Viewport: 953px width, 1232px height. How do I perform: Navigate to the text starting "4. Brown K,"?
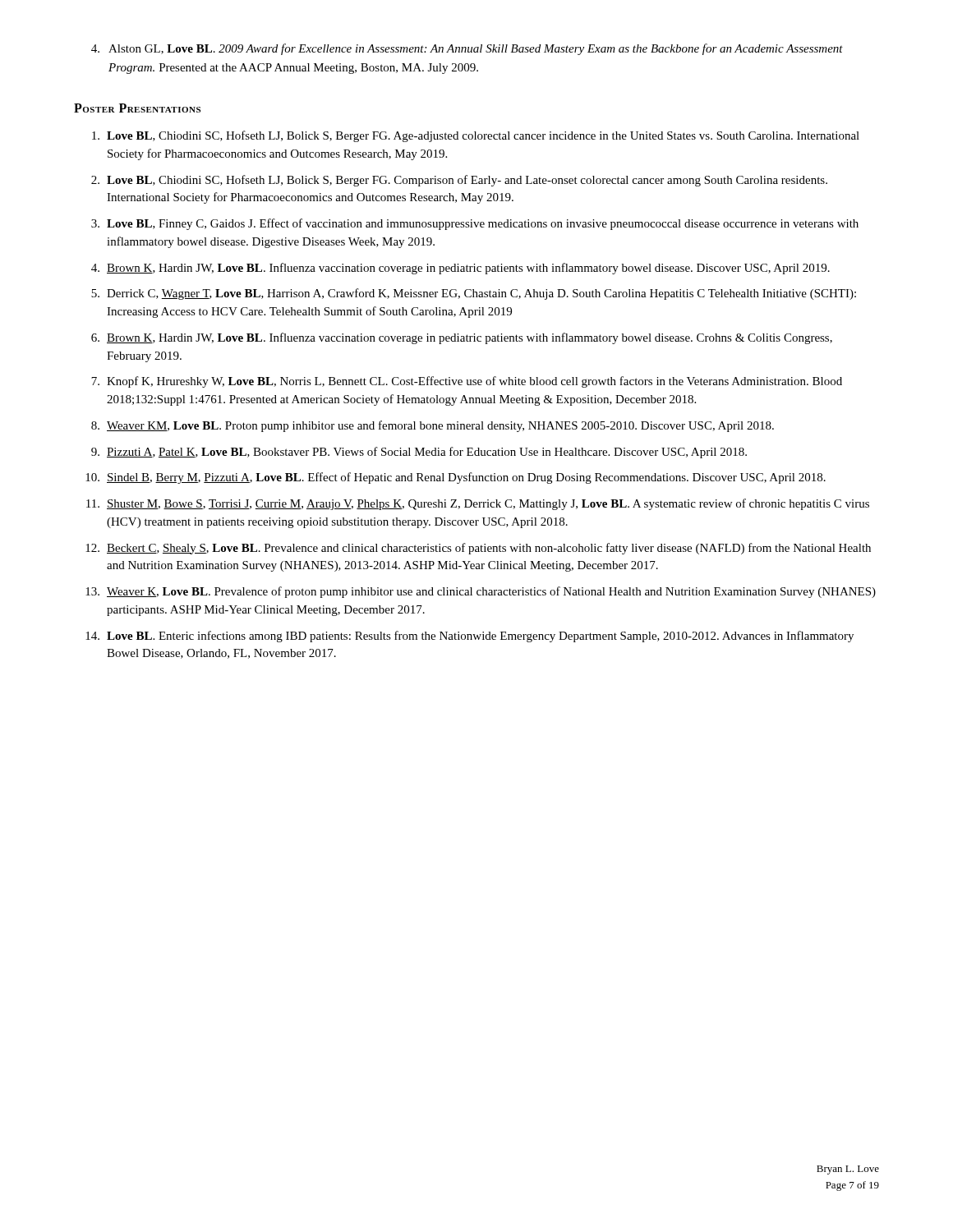pyautogui.click(x=476, y=268)
